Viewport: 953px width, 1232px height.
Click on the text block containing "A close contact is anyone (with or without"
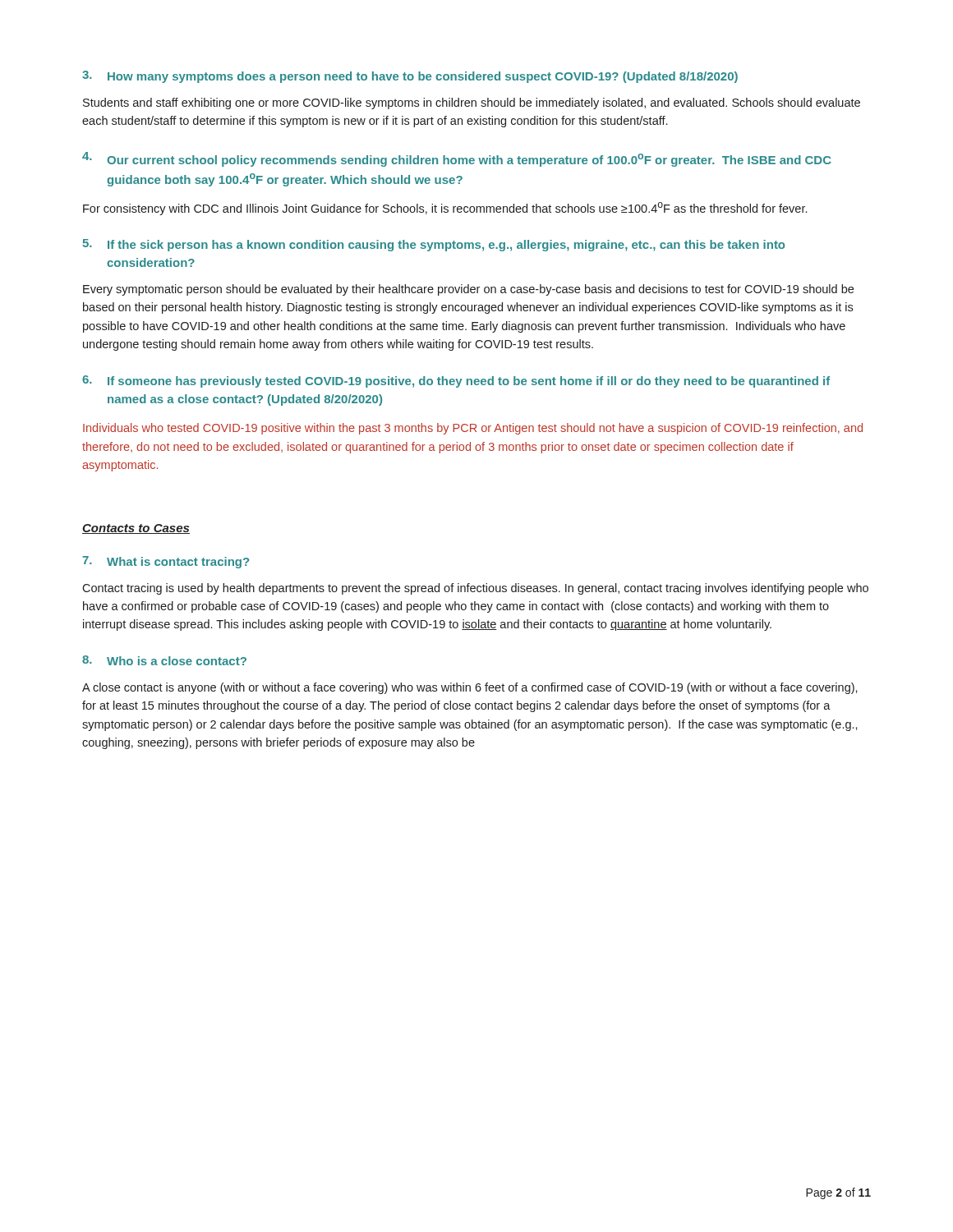476,715
